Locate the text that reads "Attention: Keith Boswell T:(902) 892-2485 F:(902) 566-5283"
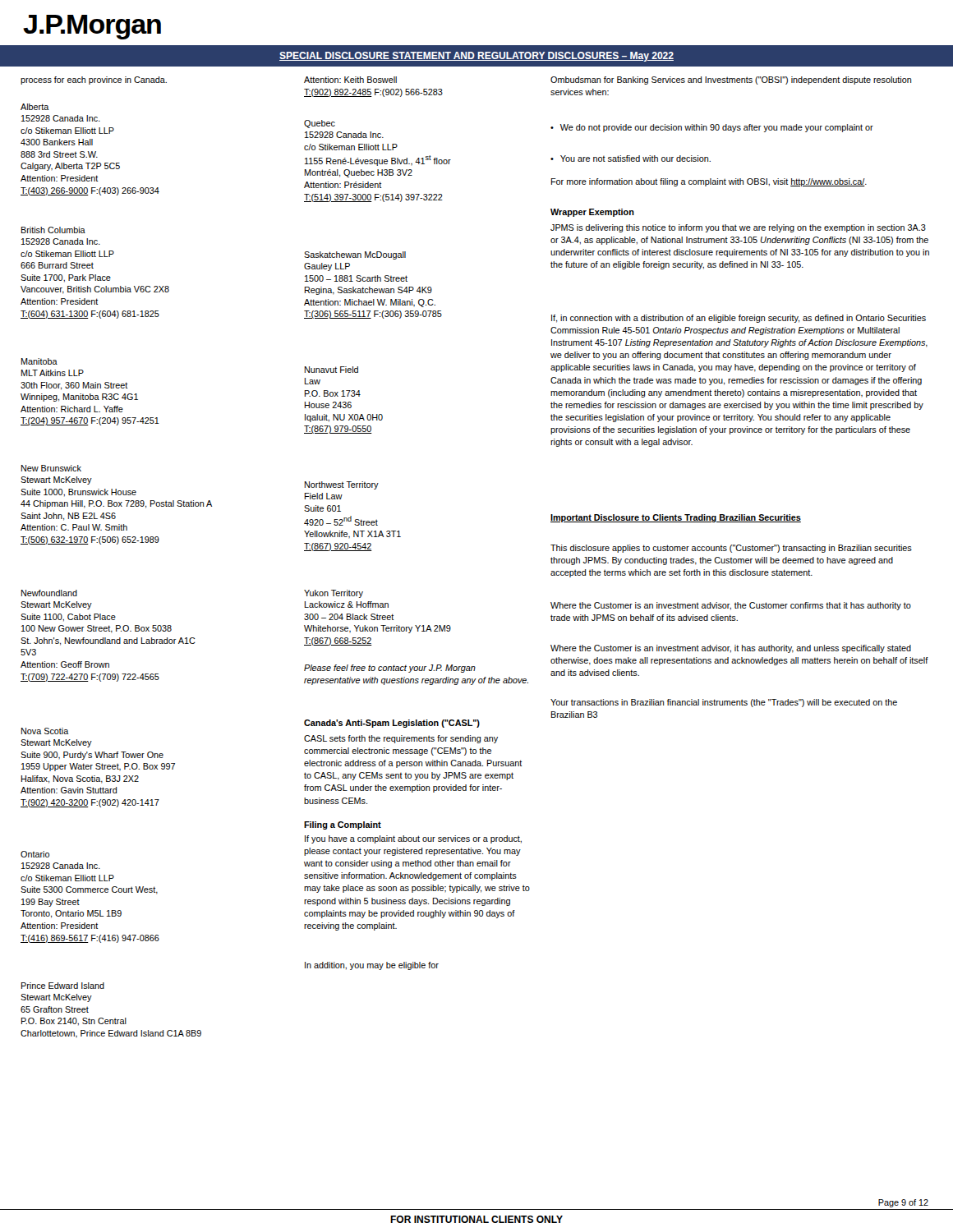Image resolution: width=953 pixels, height=1232 pixels. click(373, 86)
